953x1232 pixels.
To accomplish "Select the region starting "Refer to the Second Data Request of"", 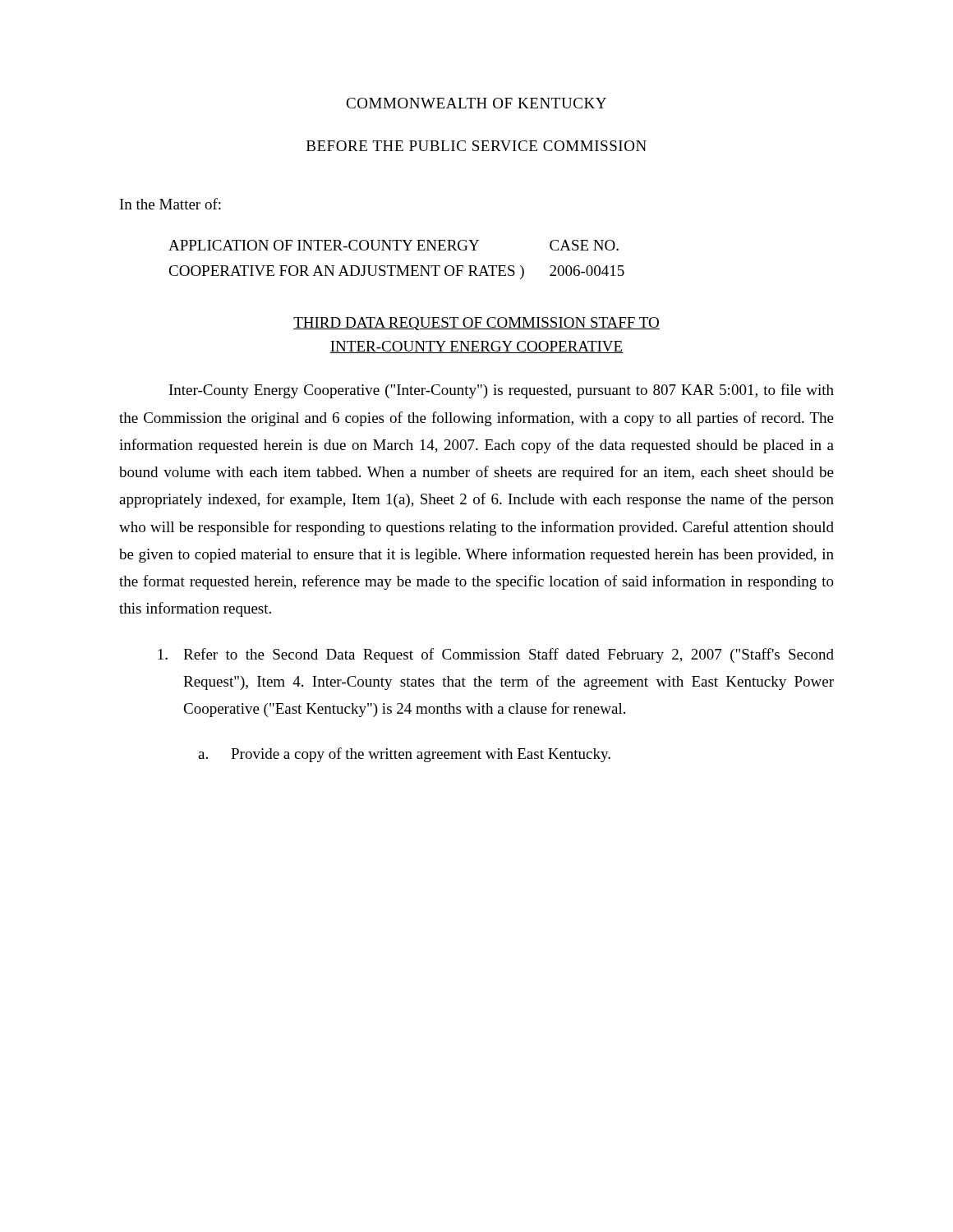I will (x=476, y=681).
